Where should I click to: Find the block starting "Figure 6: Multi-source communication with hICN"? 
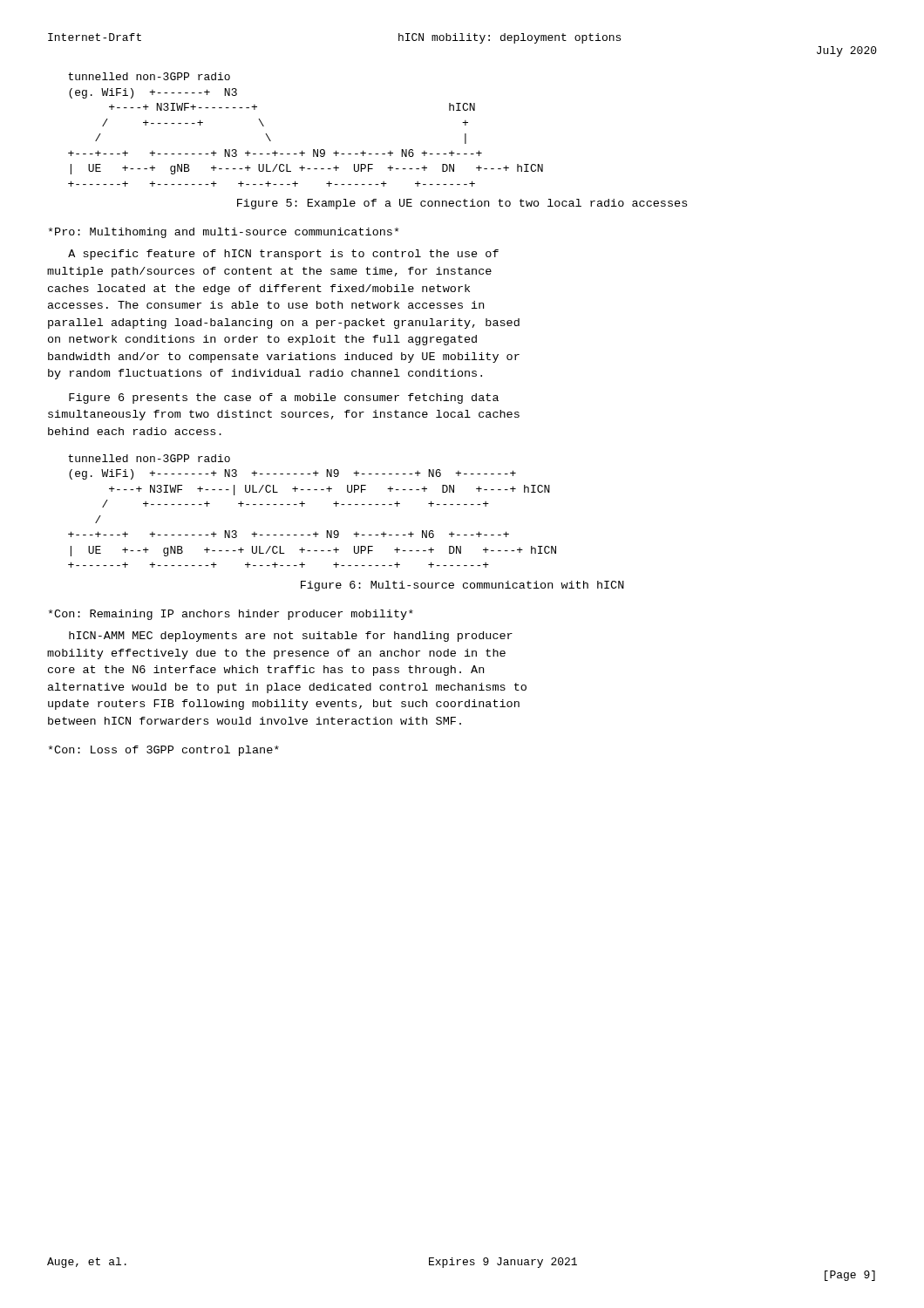(x=462, y=585)
